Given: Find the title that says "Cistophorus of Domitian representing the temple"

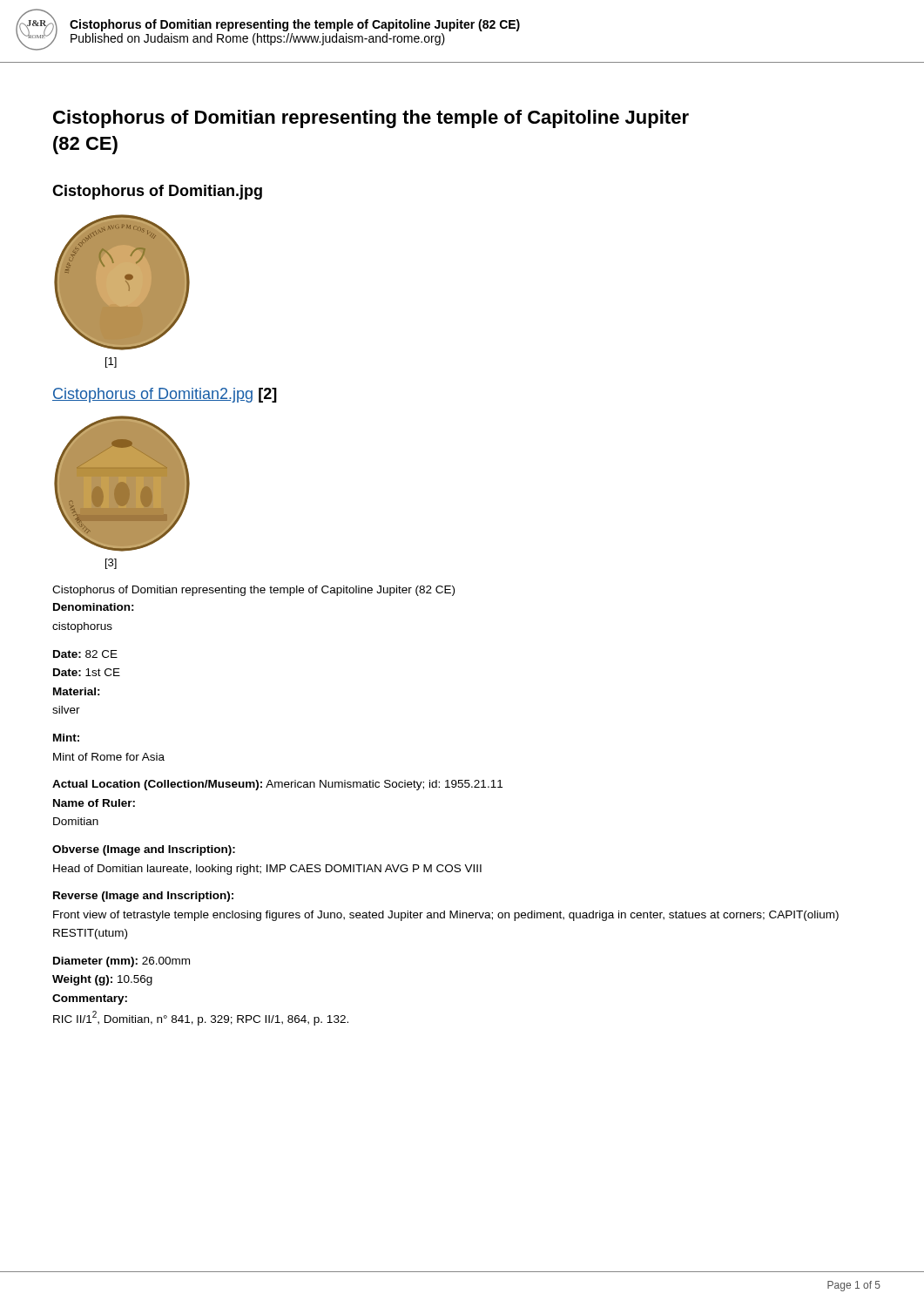Looking at the screenshot, I should click(x=371, y=130).
